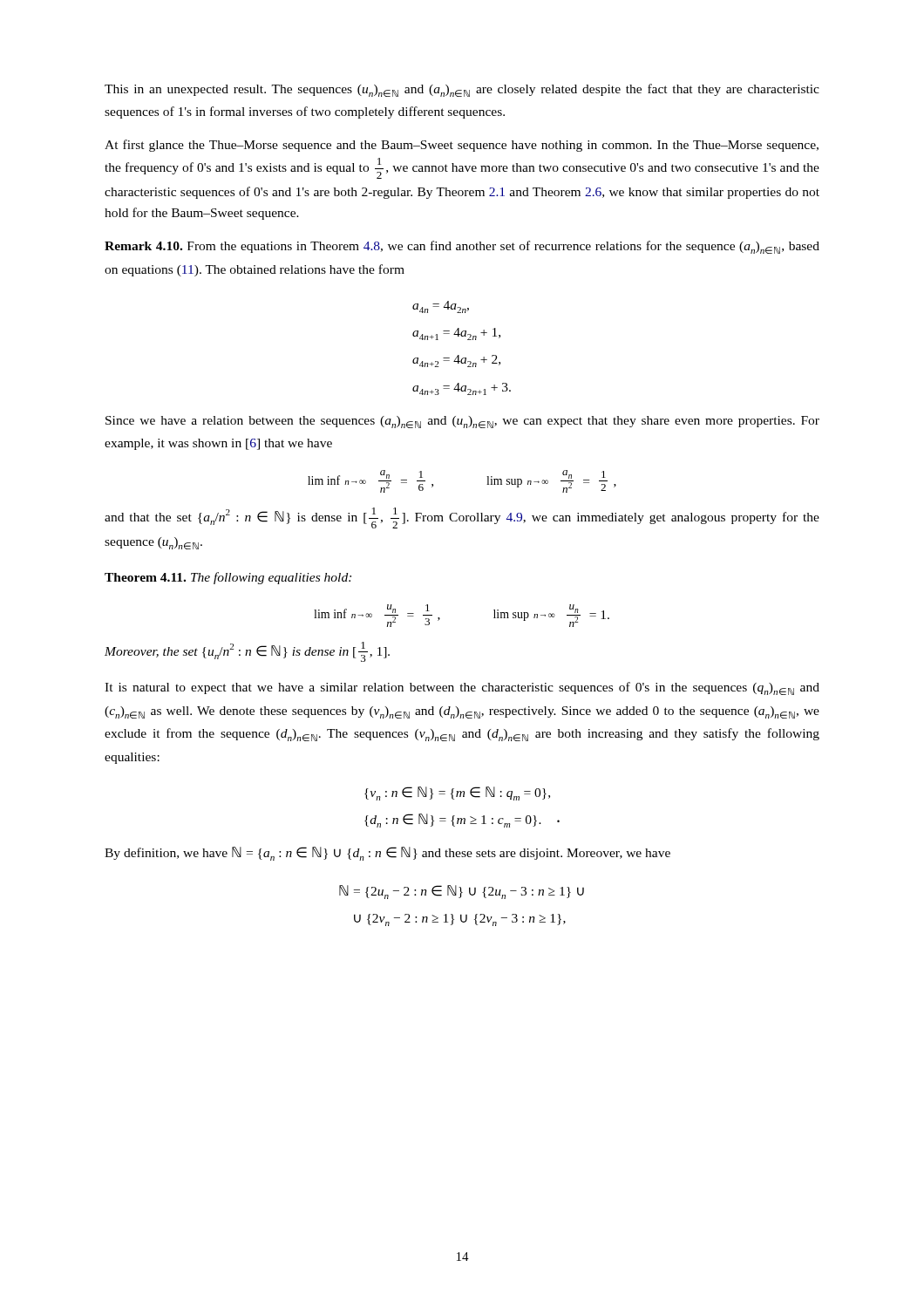Select the text block starting "This in an unexpected"
Viewport: 924px width, 1308px height.
click(462, 100)
